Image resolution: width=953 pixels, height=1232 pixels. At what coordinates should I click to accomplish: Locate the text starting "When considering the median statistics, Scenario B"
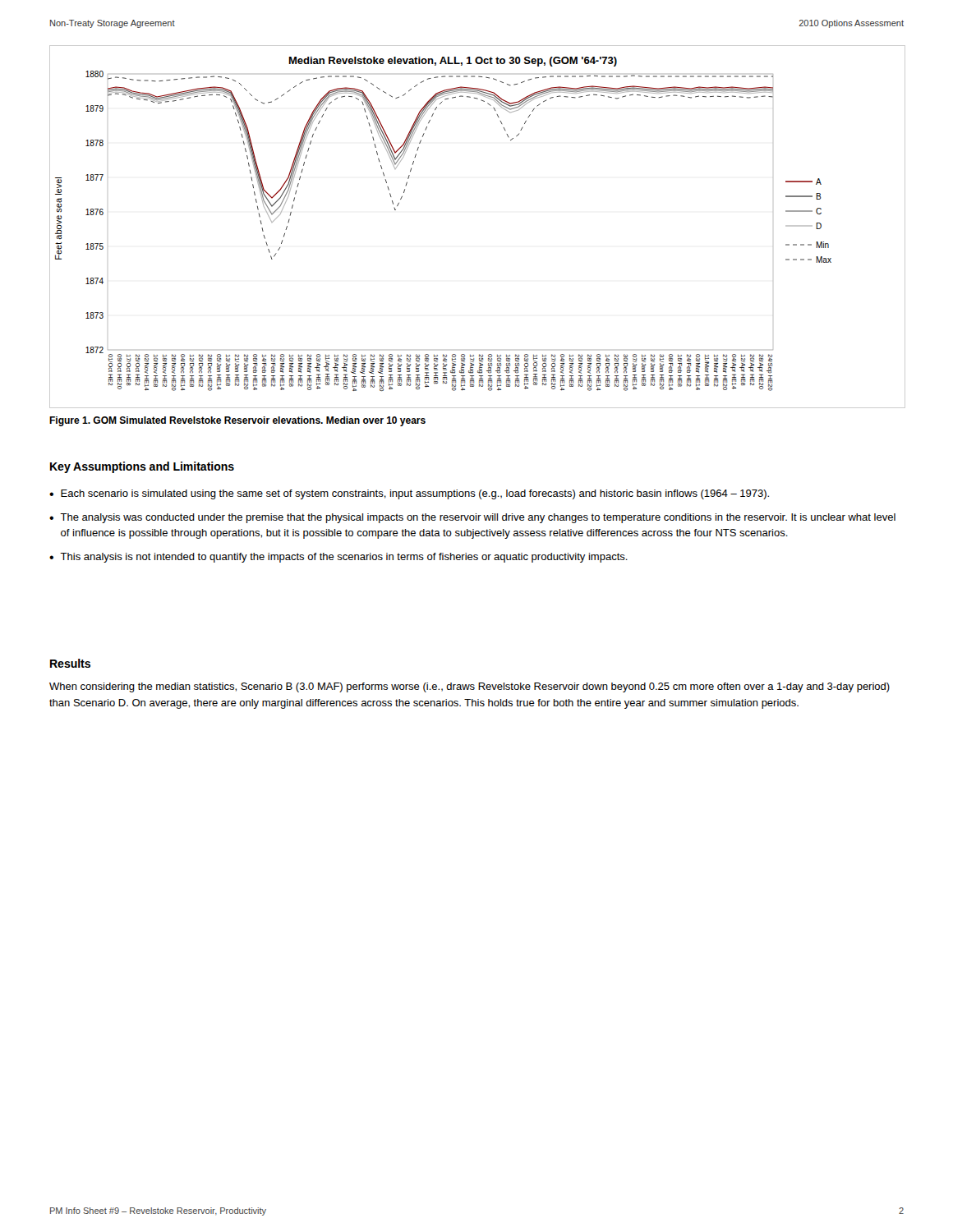[470, 694]
